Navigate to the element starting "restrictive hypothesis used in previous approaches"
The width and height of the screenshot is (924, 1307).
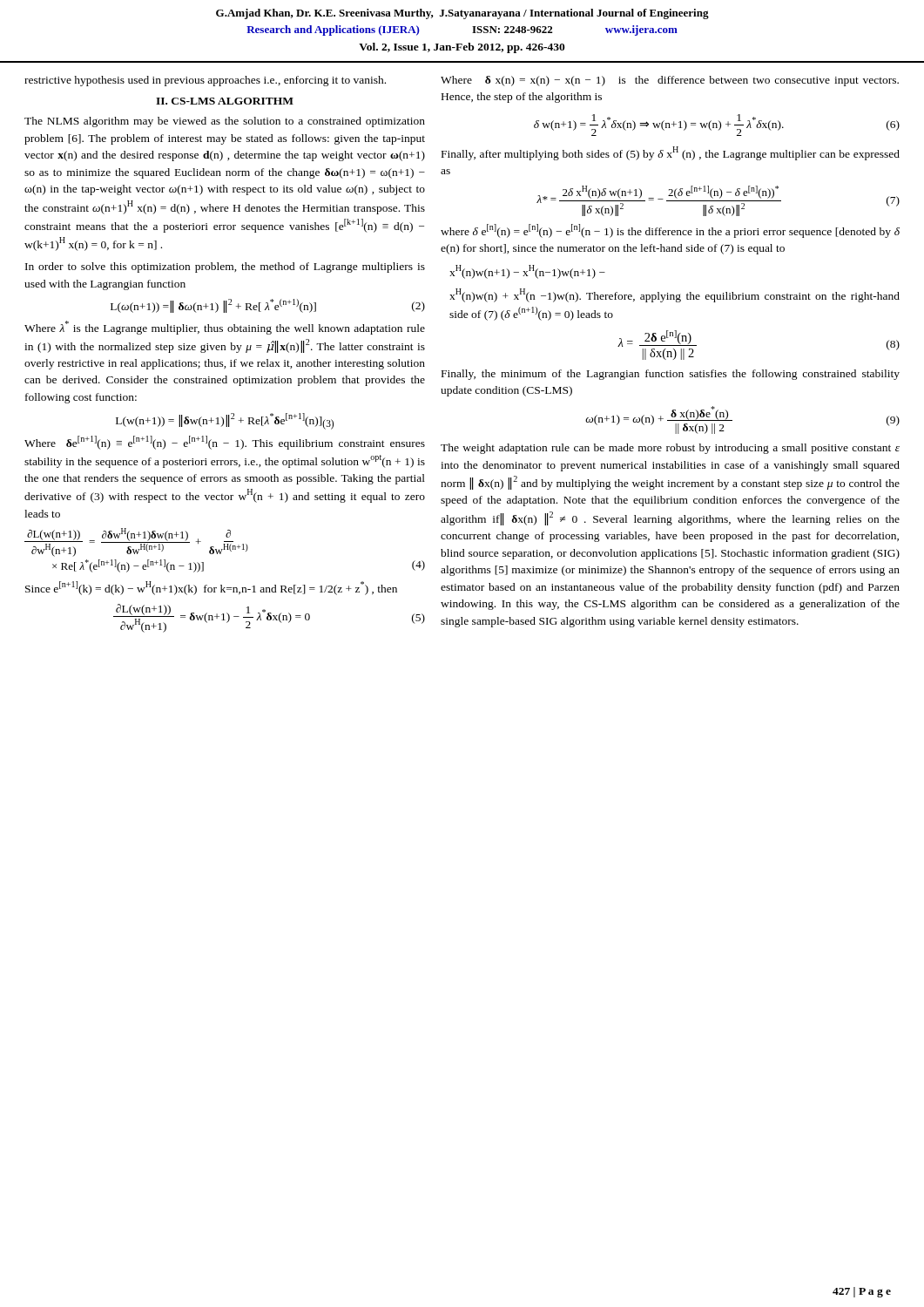click(x=225, y=80)
